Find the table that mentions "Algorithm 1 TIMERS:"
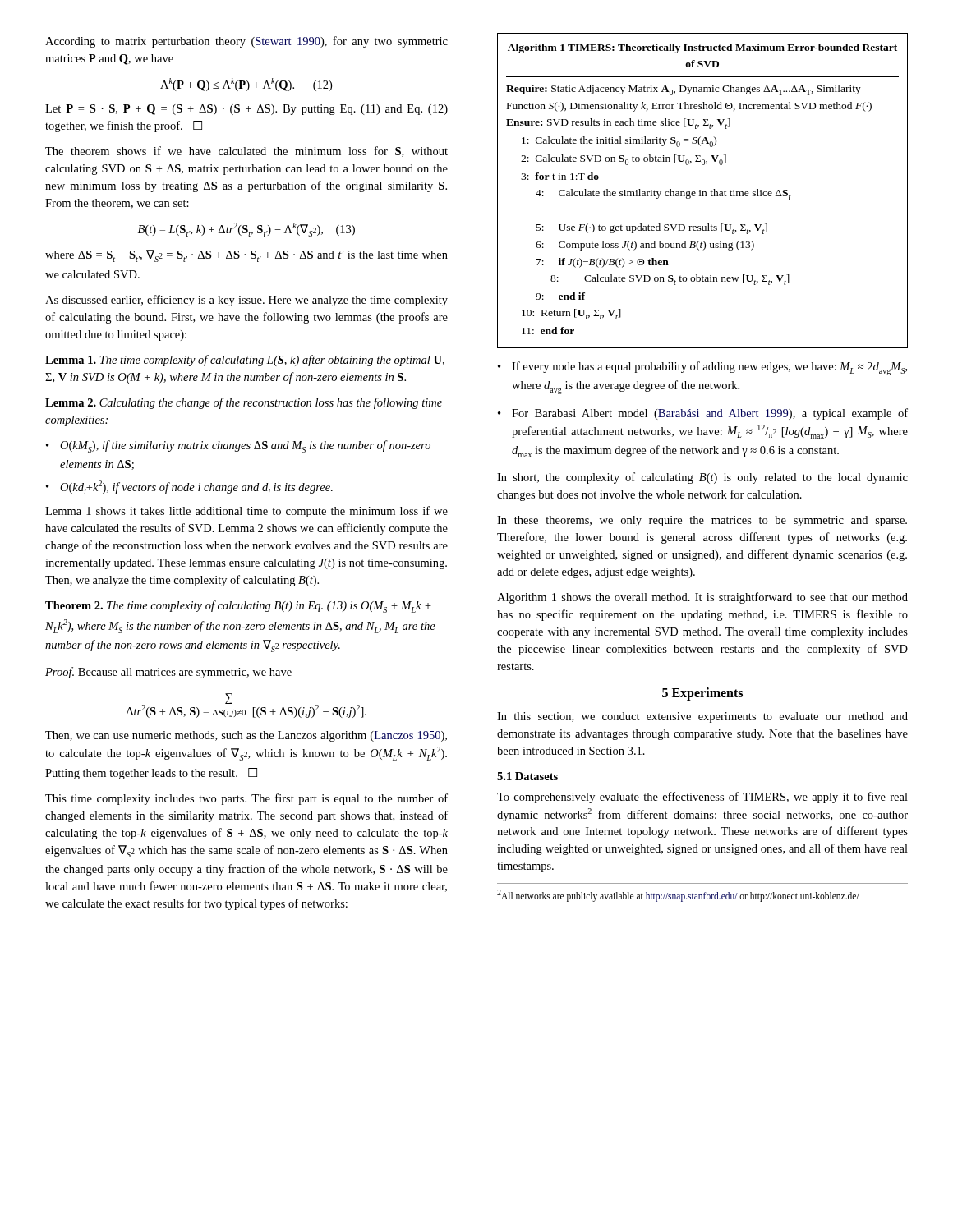953x1232 pixels. pyautogui.click(x=702, y=190)
